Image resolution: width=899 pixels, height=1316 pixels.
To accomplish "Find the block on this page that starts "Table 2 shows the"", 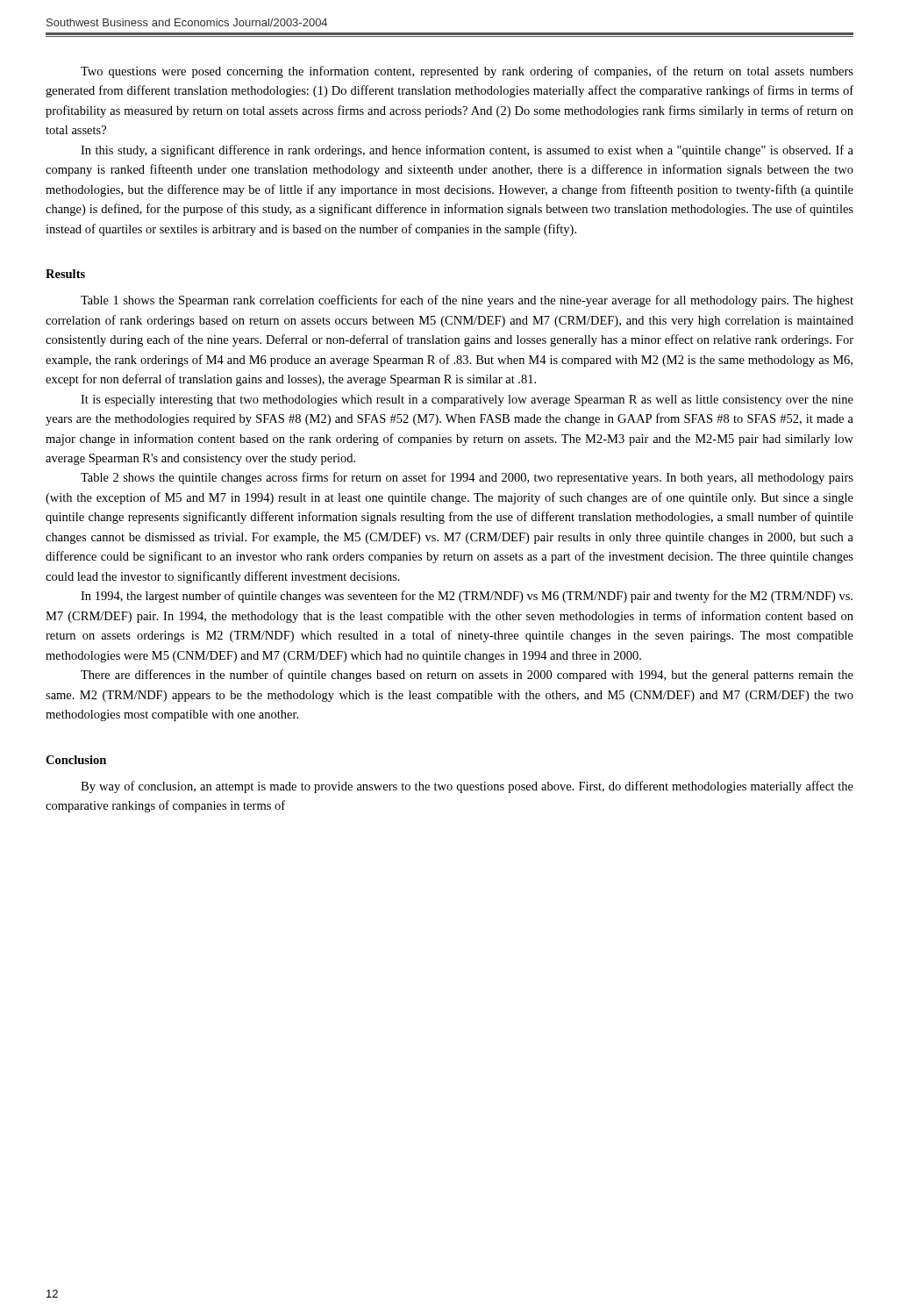I will (450, 527).
